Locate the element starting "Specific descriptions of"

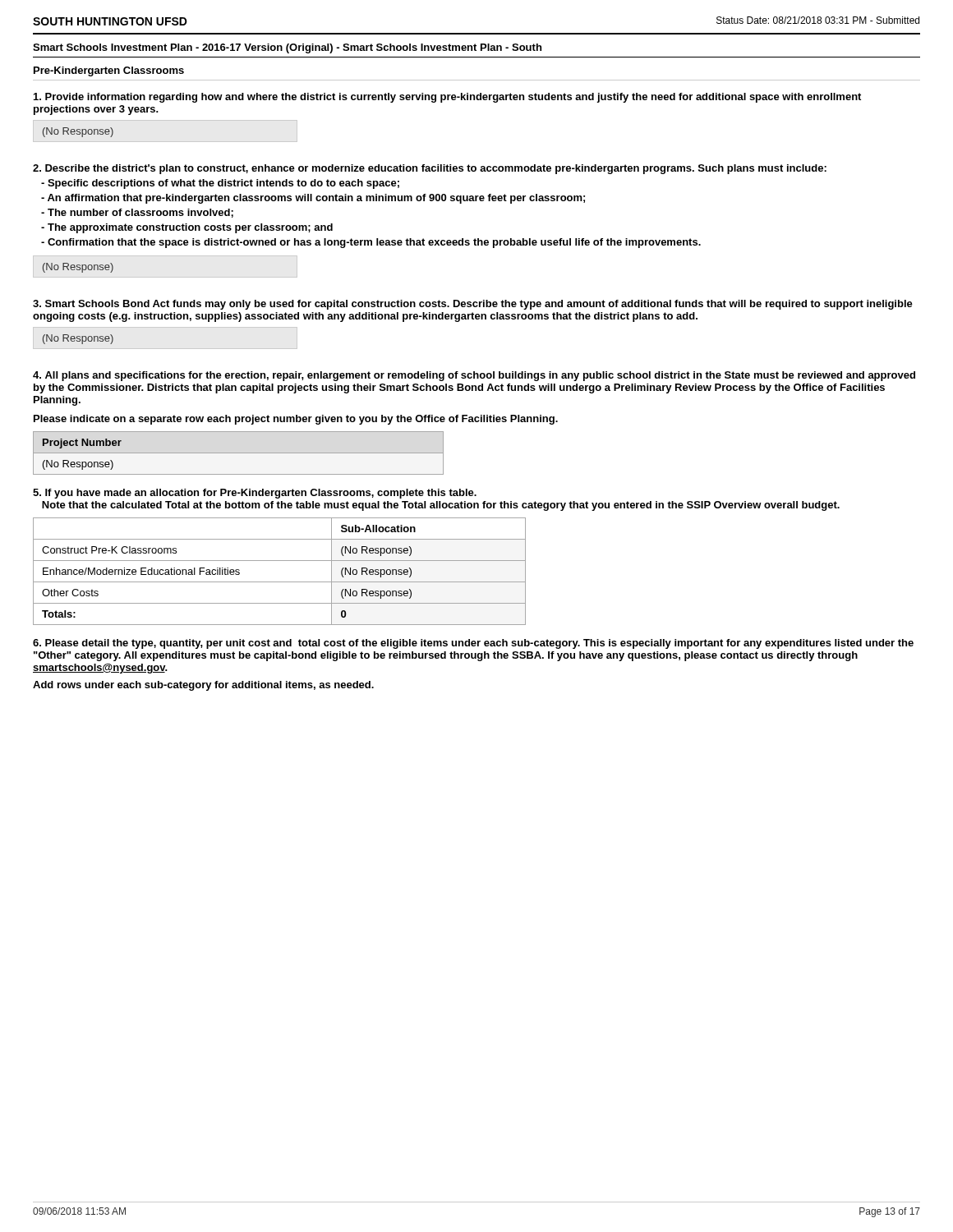pos(221,183)
